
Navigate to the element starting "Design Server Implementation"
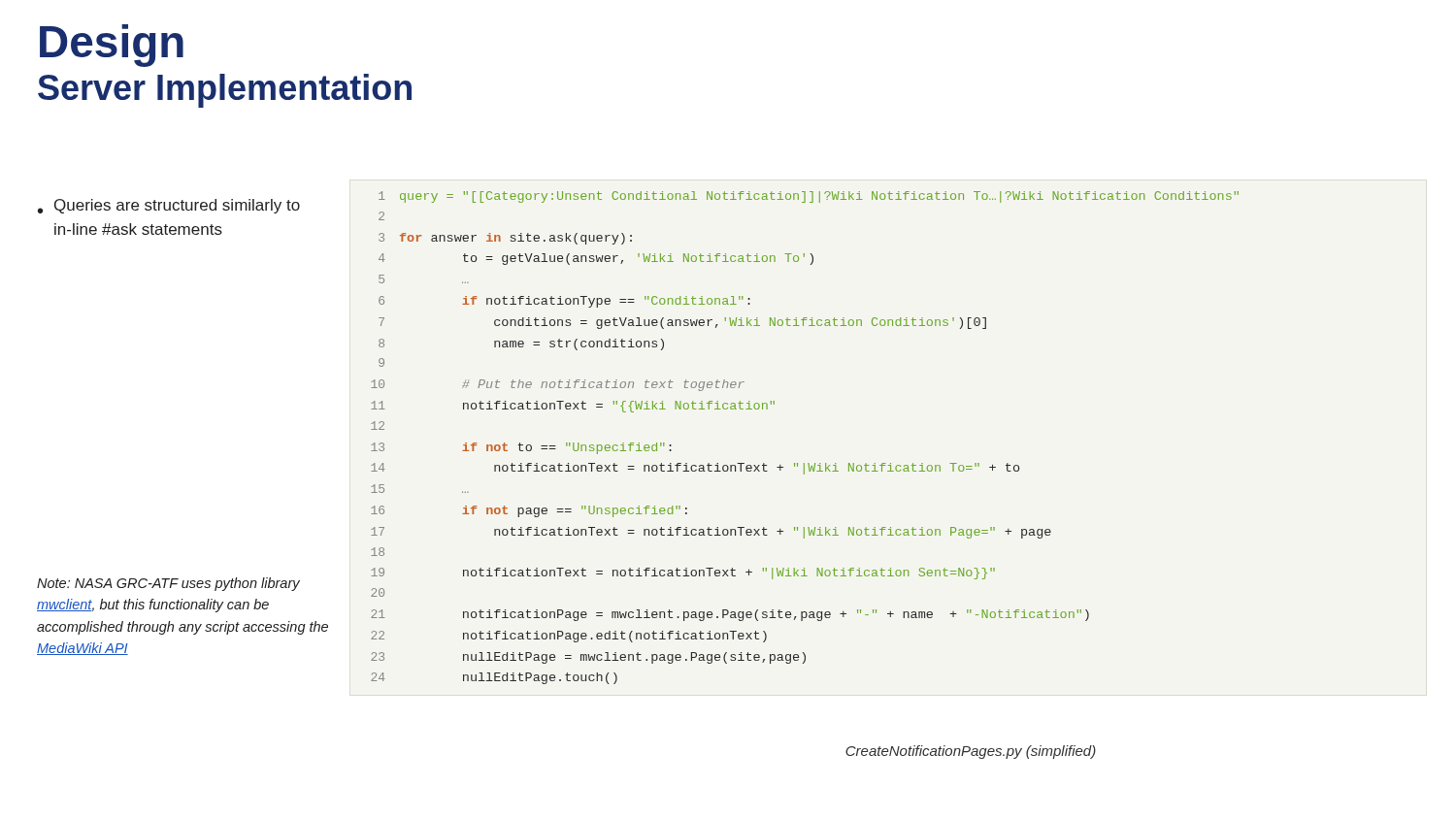point(225,63)
